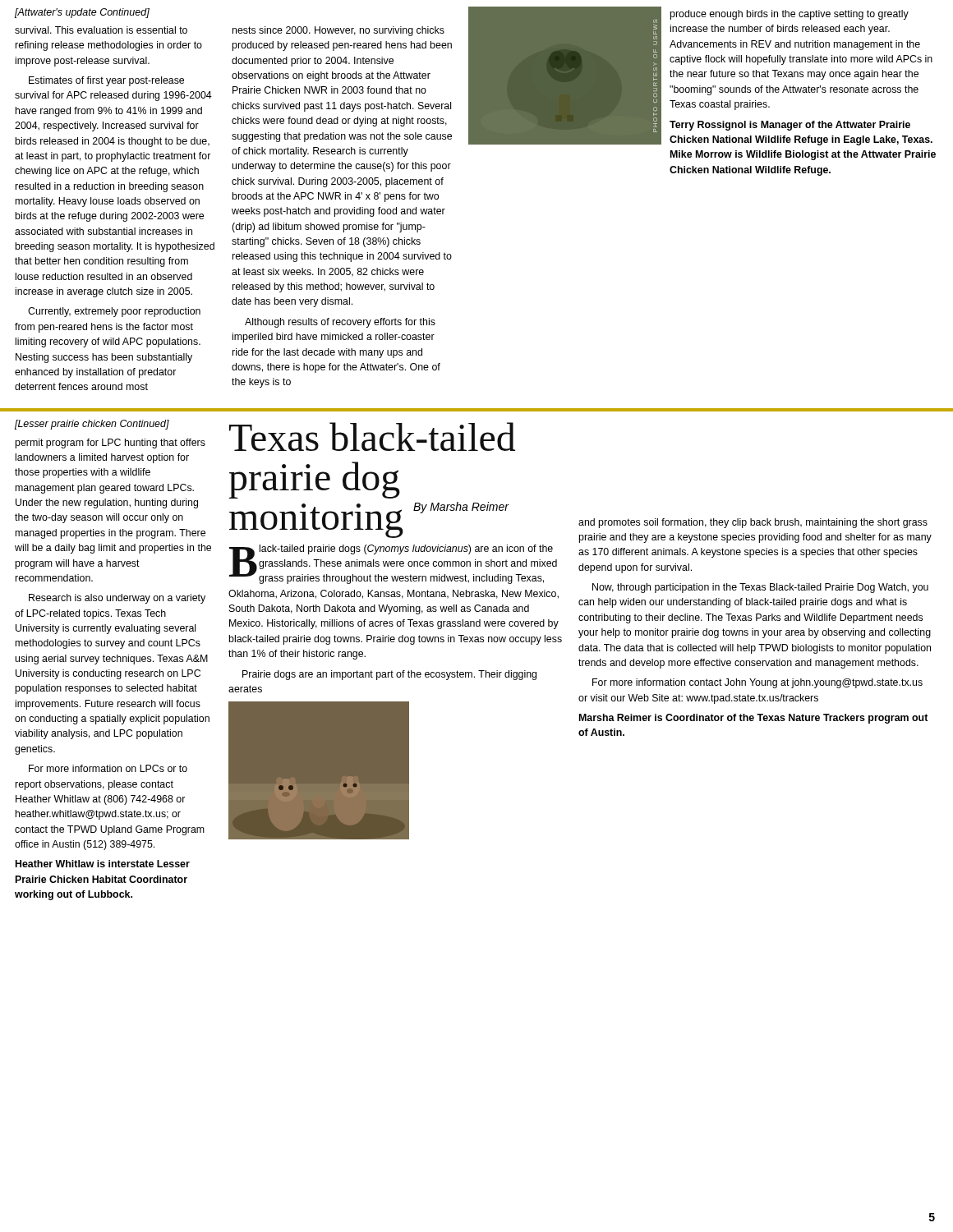
Task: Locate the block of text that opens with "produce enough birds in the captive setting"
Action: click(804, 59)
